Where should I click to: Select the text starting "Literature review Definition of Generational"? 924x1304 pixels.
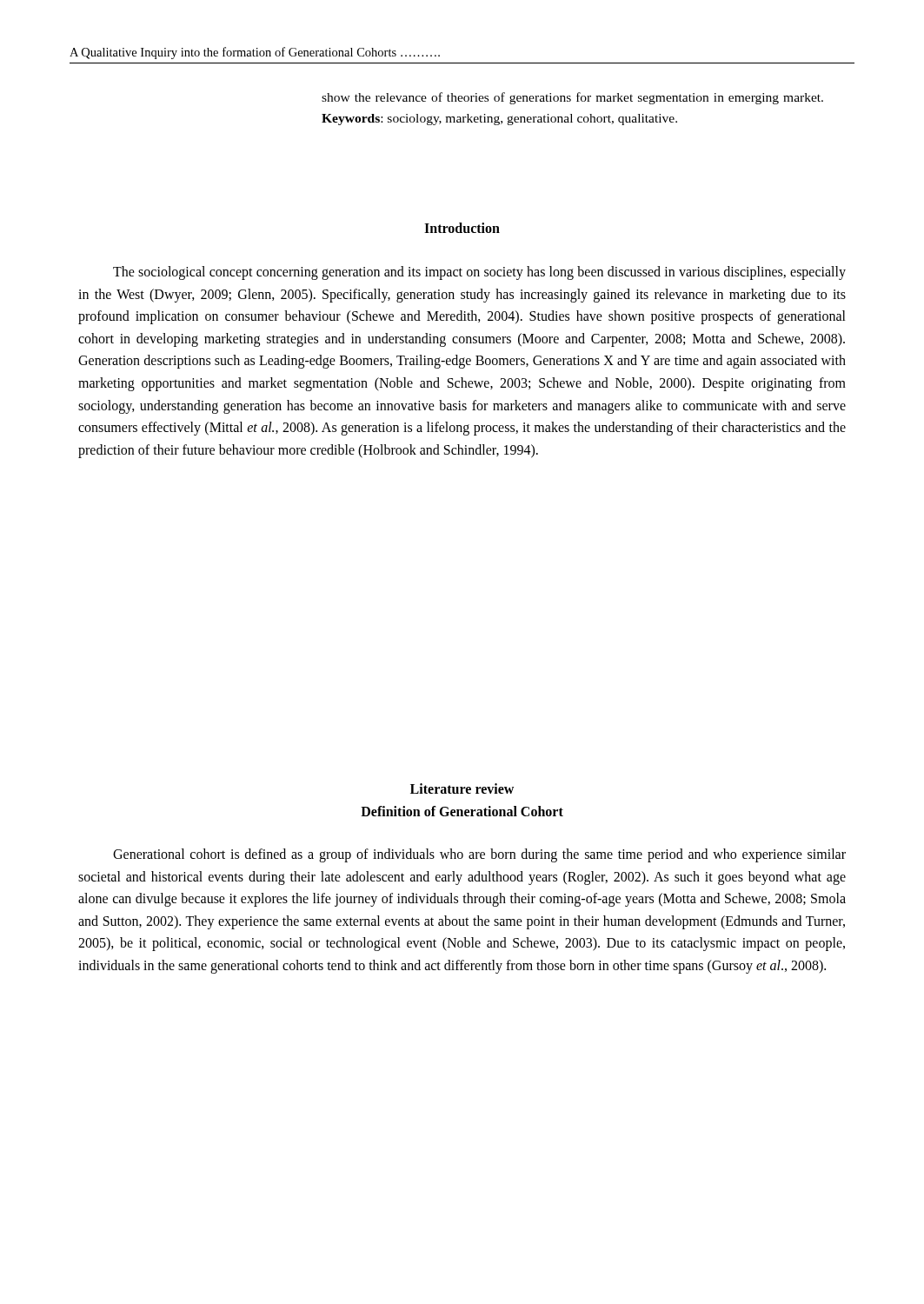click(462, 800)
